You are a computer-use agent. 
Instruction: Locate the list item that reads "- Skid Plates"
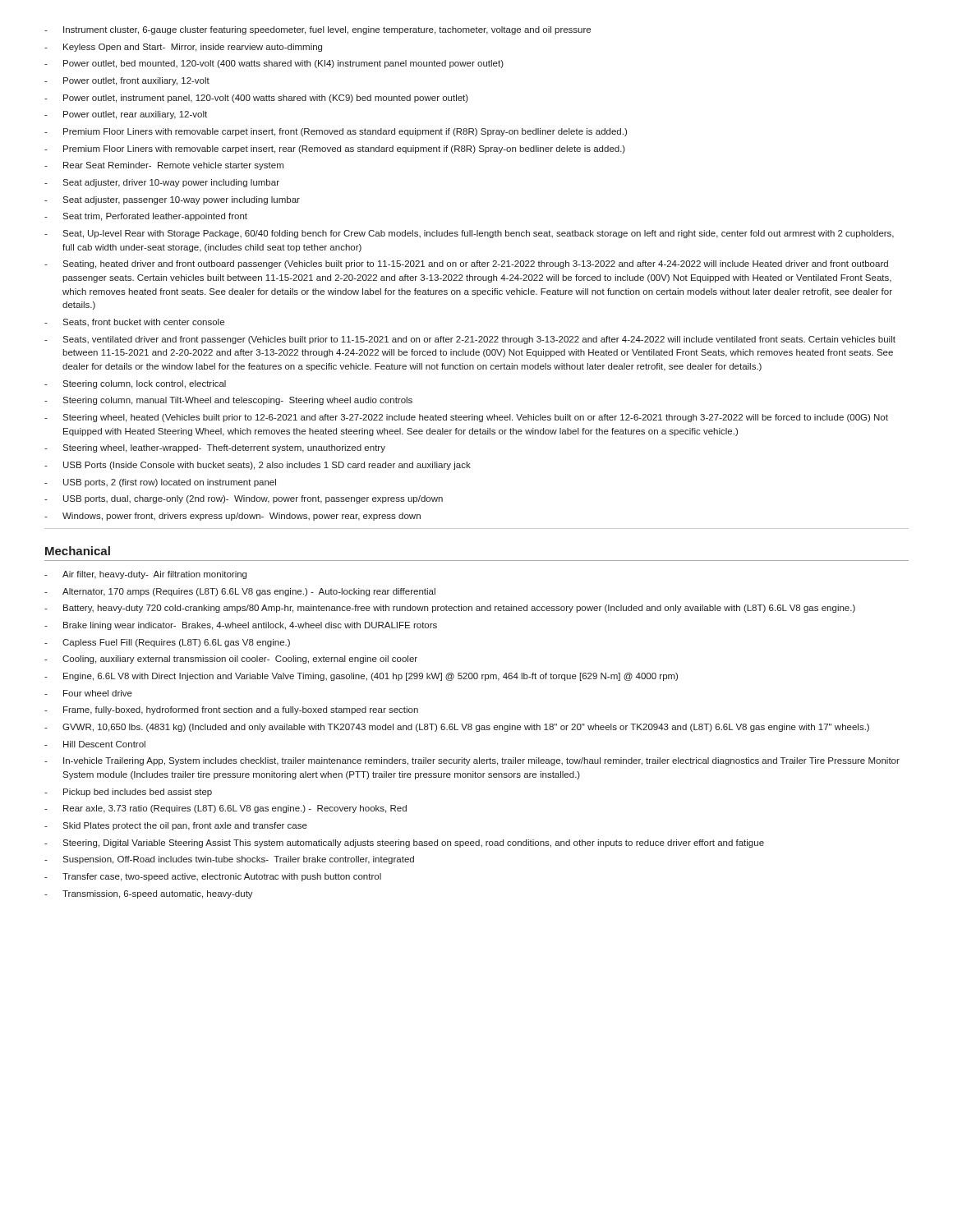[176, 826]
